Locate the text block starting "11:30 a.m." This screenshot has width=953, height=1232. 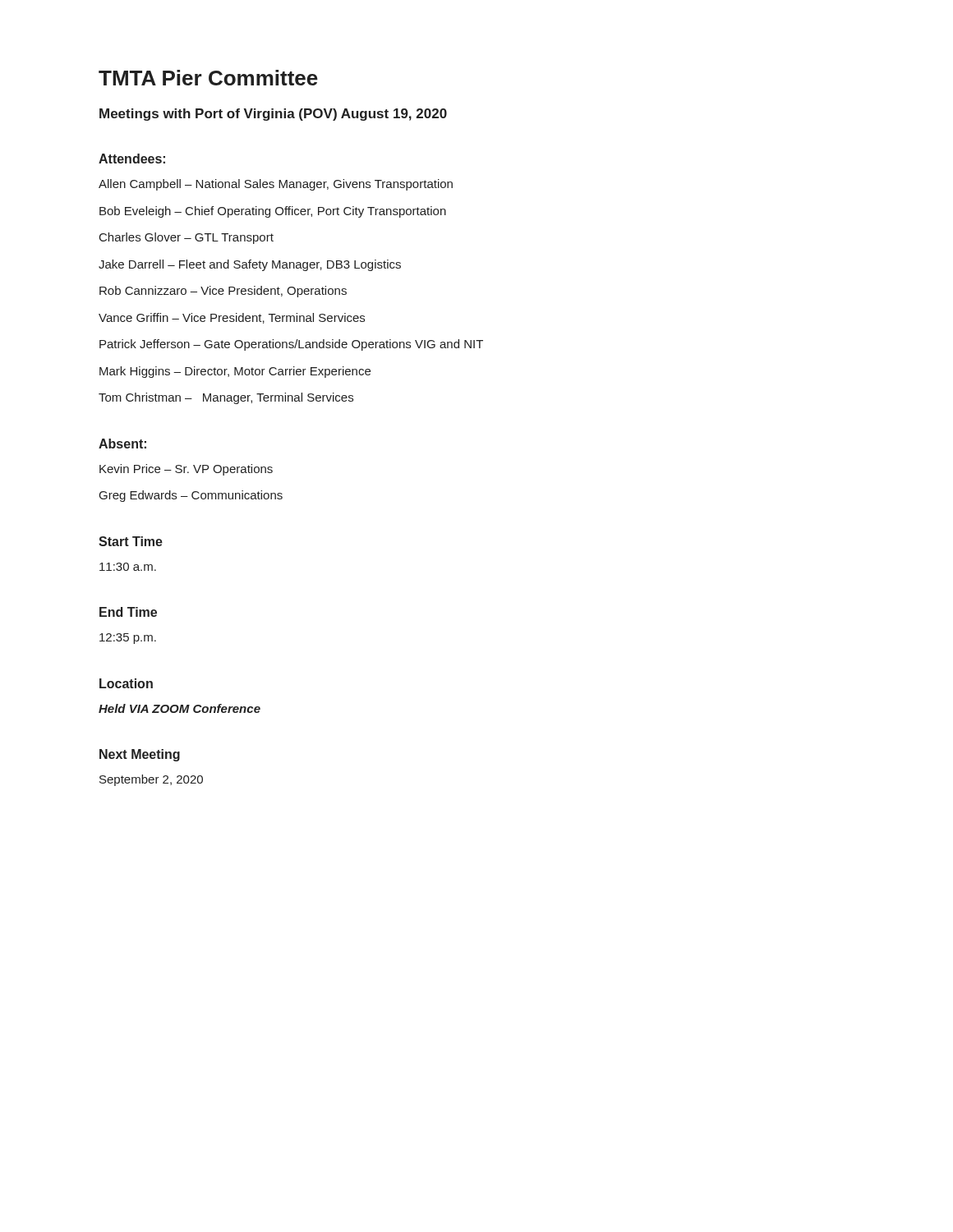click(128, 566)
